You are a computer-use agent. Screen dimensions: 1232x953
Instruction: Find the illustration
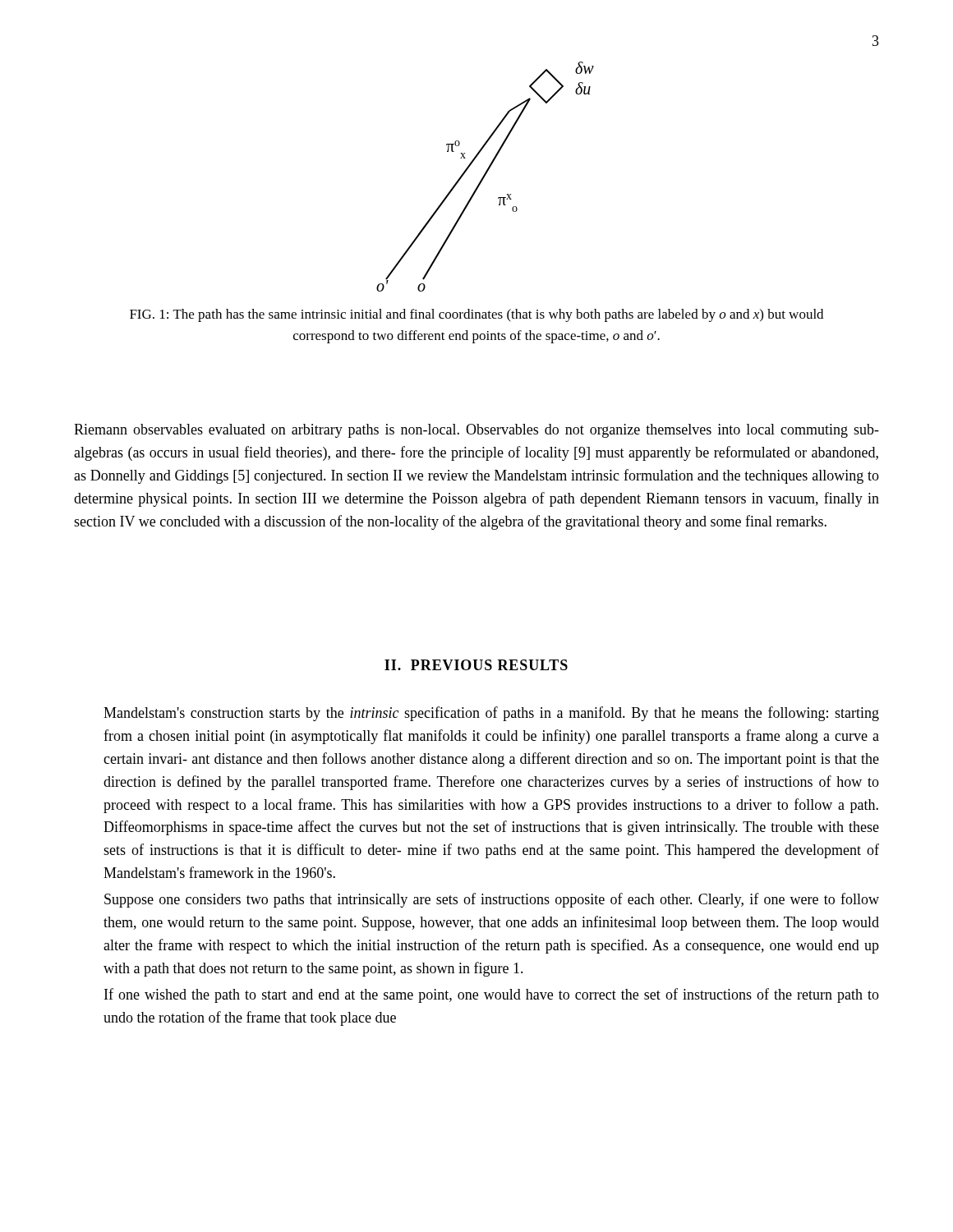click(x=476, y=170)
